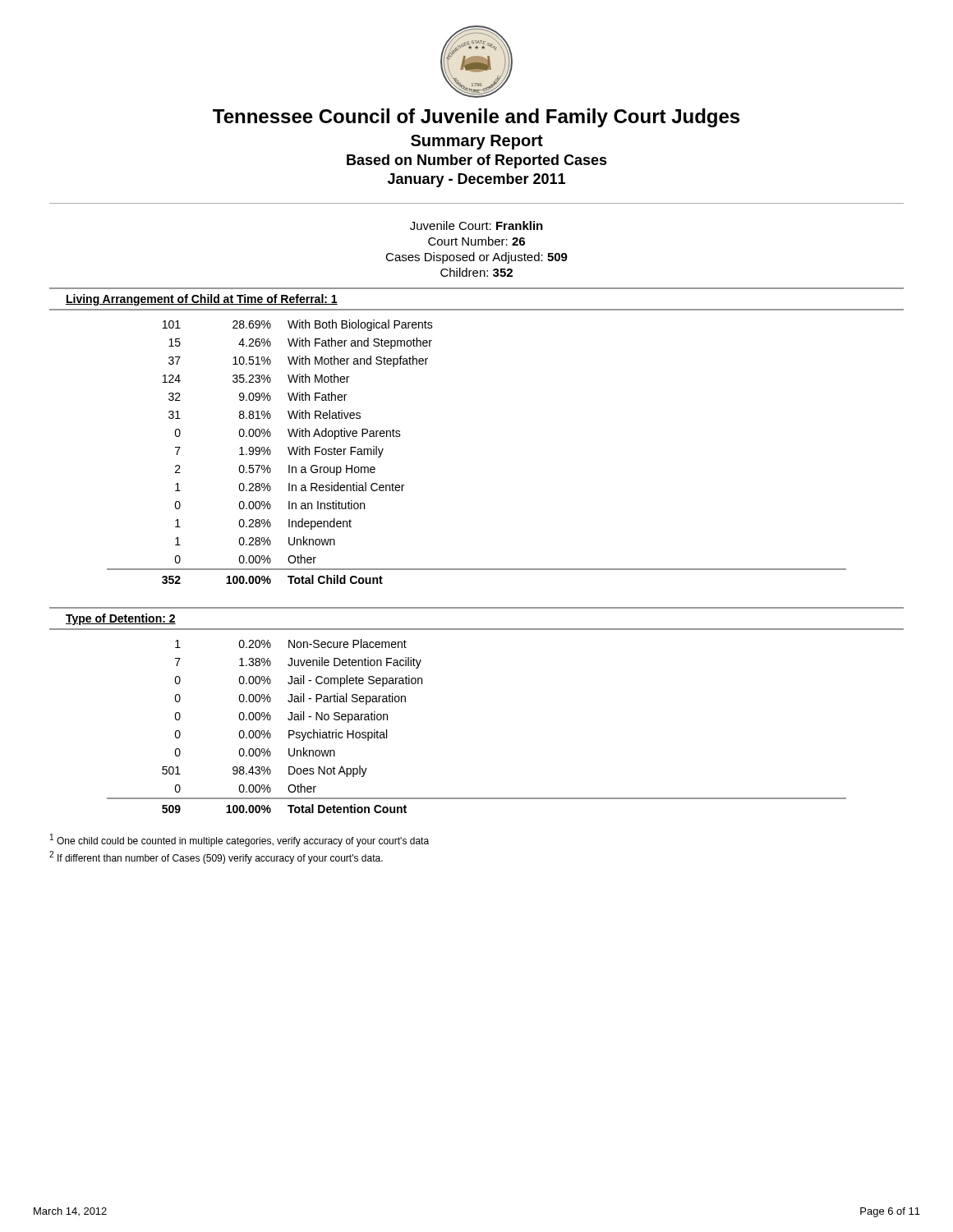Viewport: 953px width, 1232px height.
Task: Click on the table containing "With Mother and Stepfather"
Action: [x=476, y=452]
